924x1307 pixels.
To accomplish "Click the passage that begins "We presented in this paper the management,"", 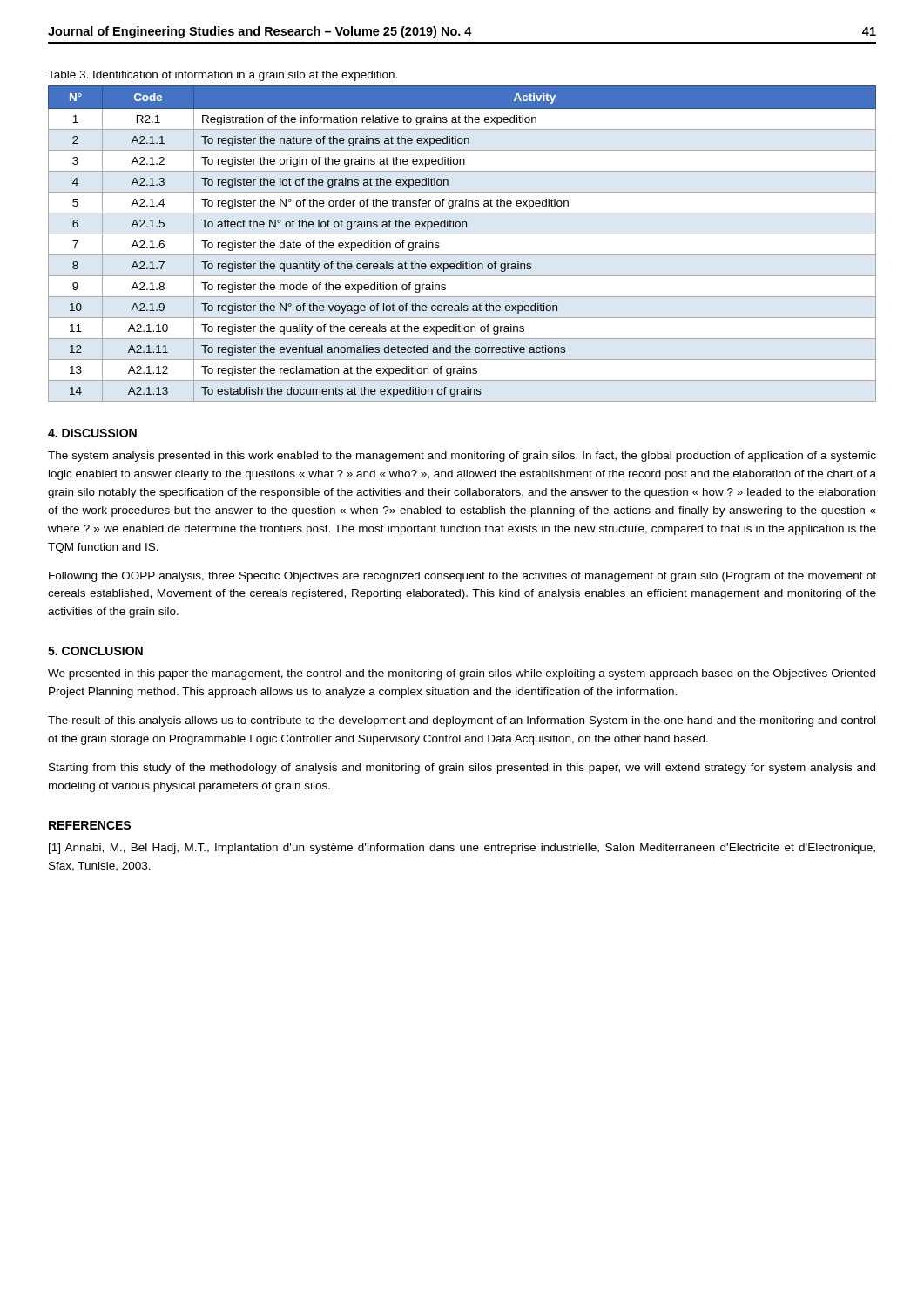I will [x=462, y=682].
